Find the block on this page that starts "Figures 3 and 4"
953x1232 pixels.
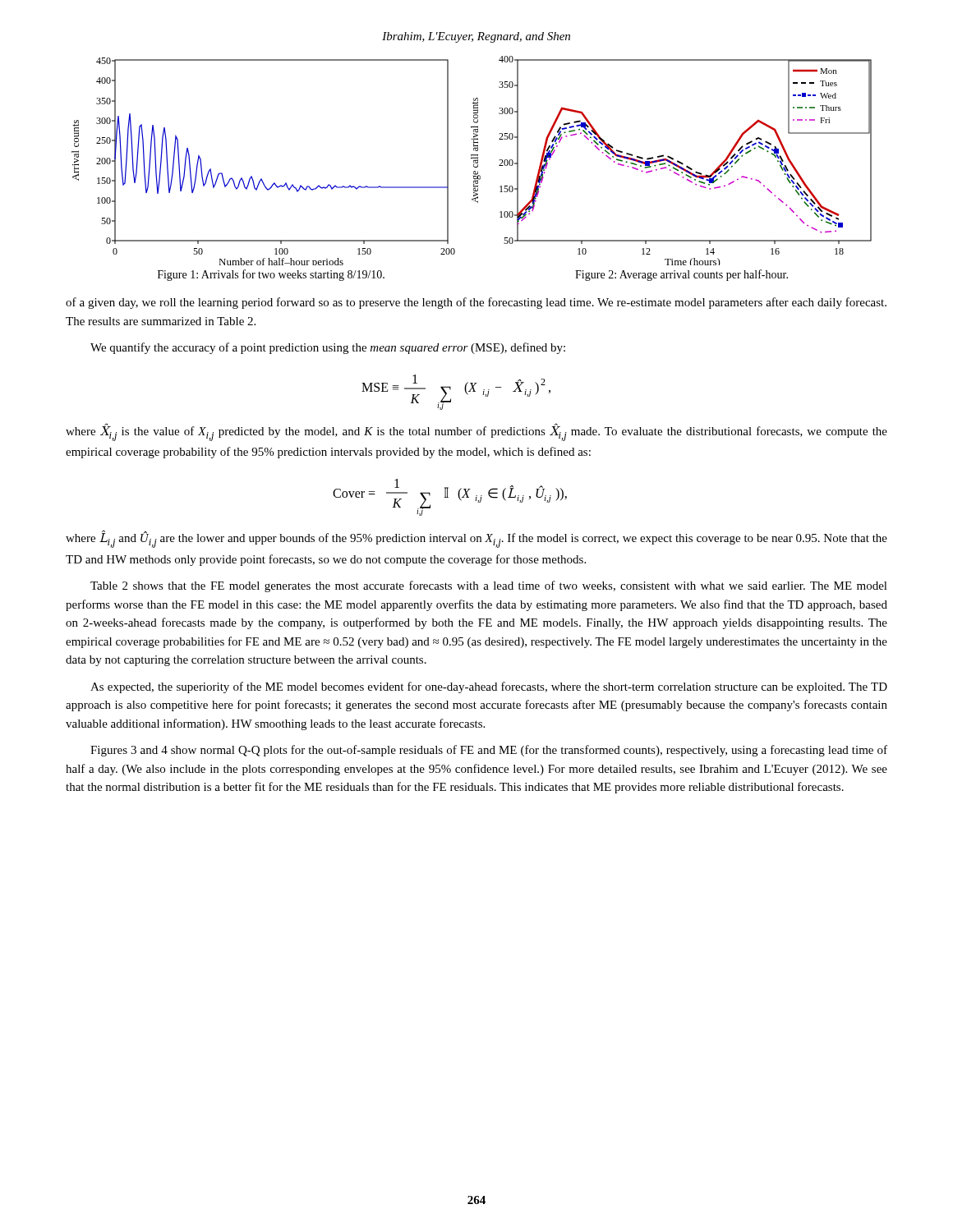[x=476, y=768]
